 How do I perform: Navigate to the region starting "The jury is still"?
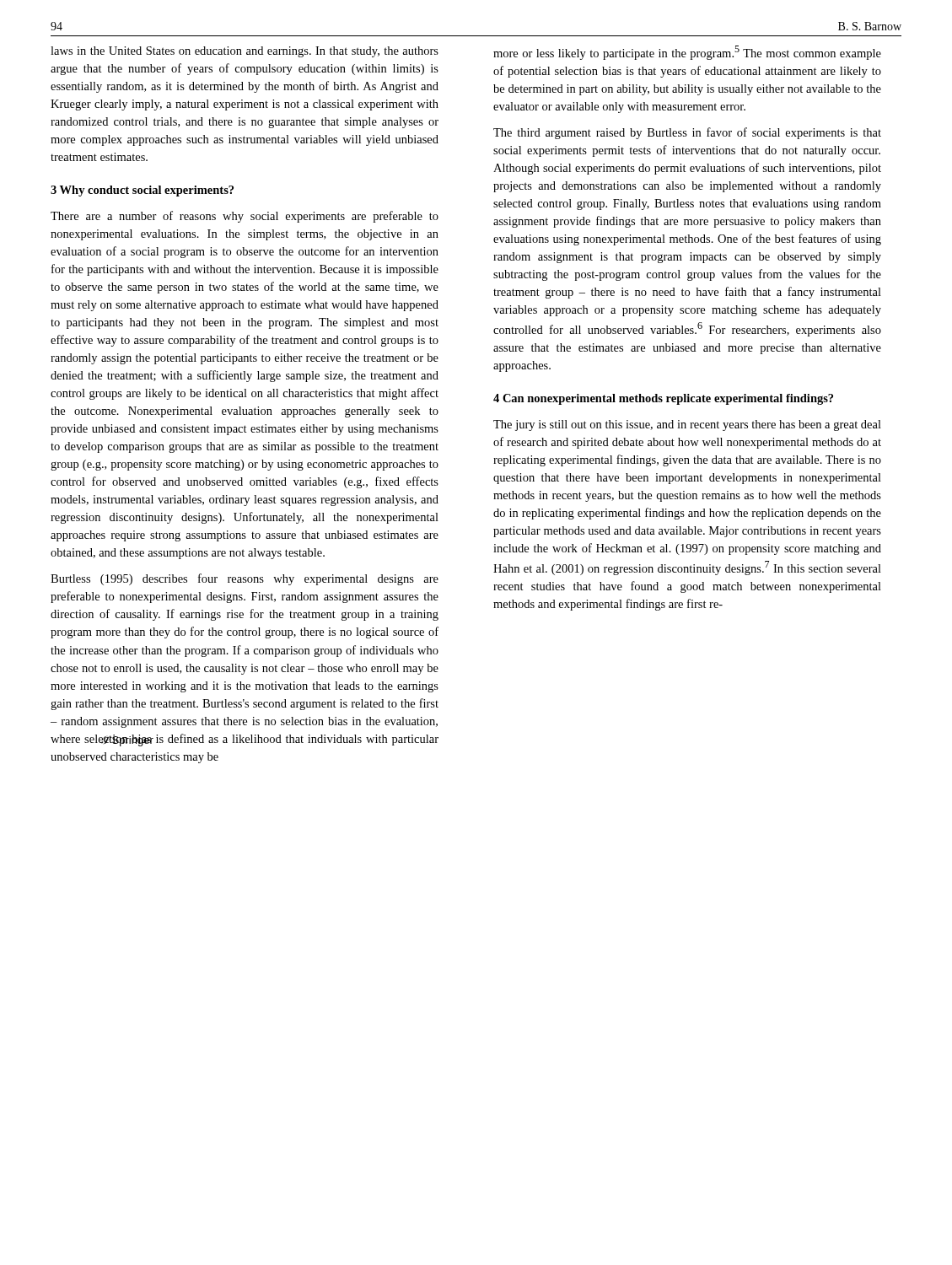[x=687, y=514]
